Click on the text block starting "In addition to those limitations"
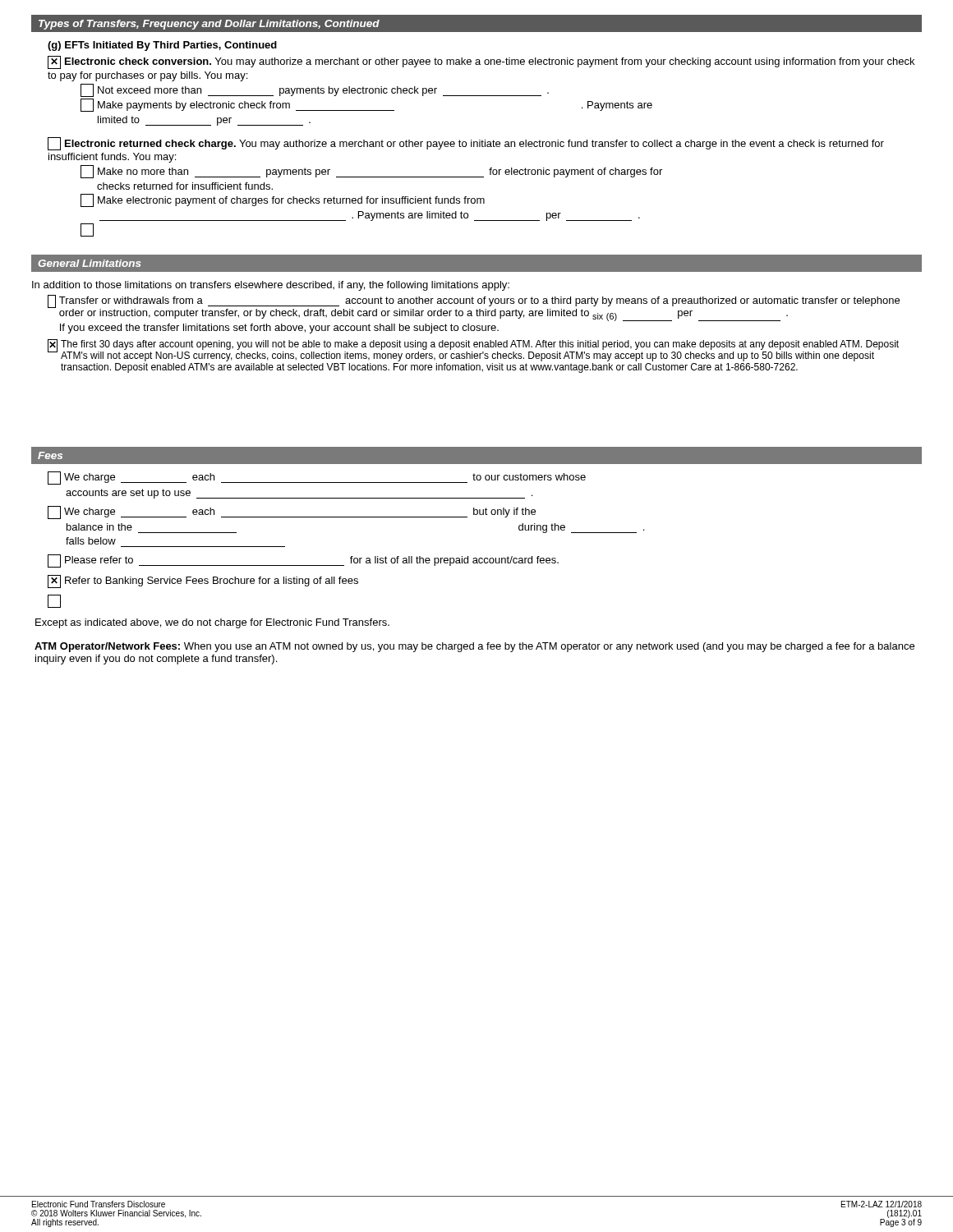This screenshot has width=953, height=1232. (x=271, y=285)
